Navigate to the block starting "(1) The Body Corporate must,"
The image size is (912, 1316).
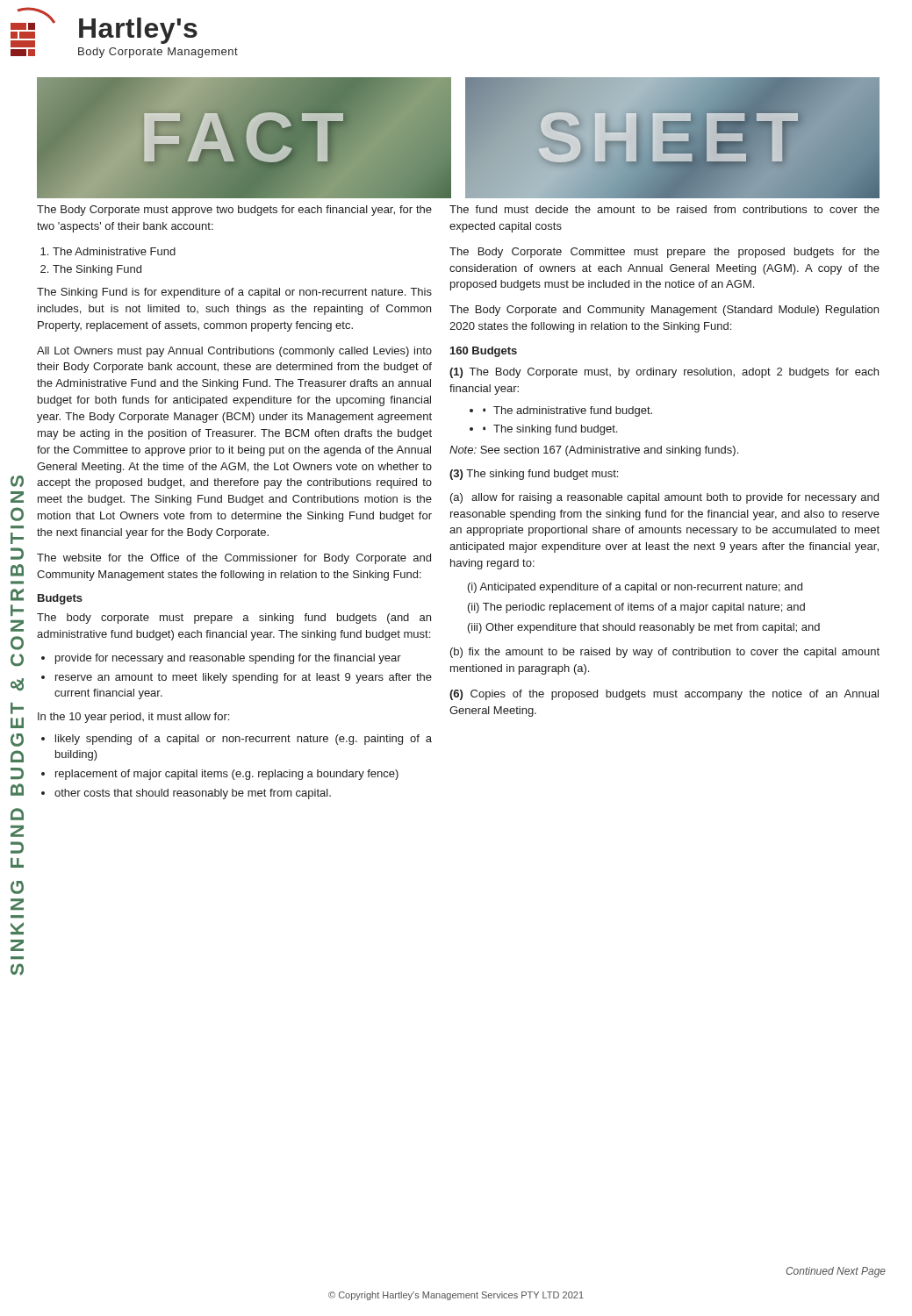point(664,380)
